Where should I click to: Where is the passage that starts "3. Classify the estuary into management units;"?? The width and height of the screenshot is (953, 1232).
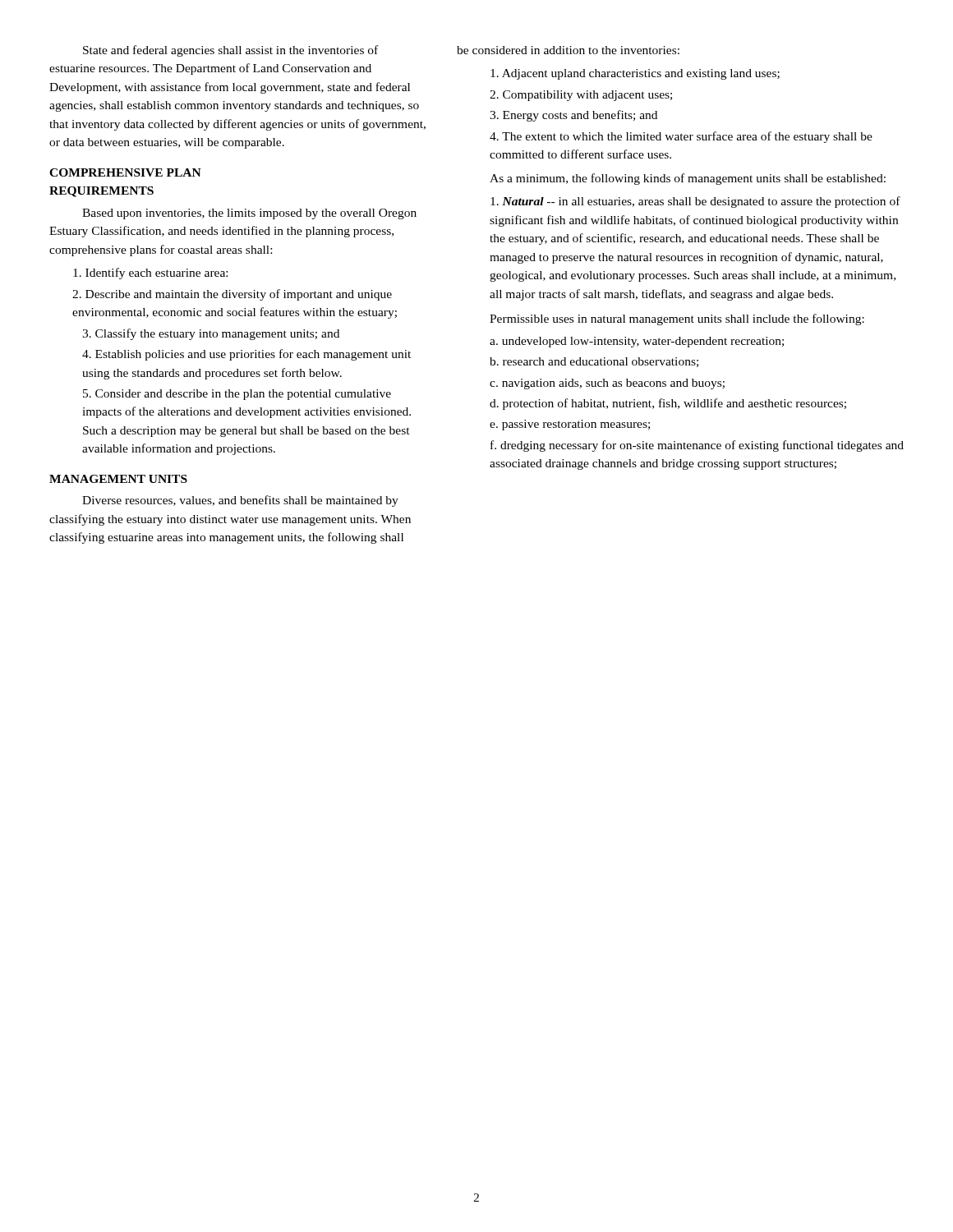coord(255,333)
